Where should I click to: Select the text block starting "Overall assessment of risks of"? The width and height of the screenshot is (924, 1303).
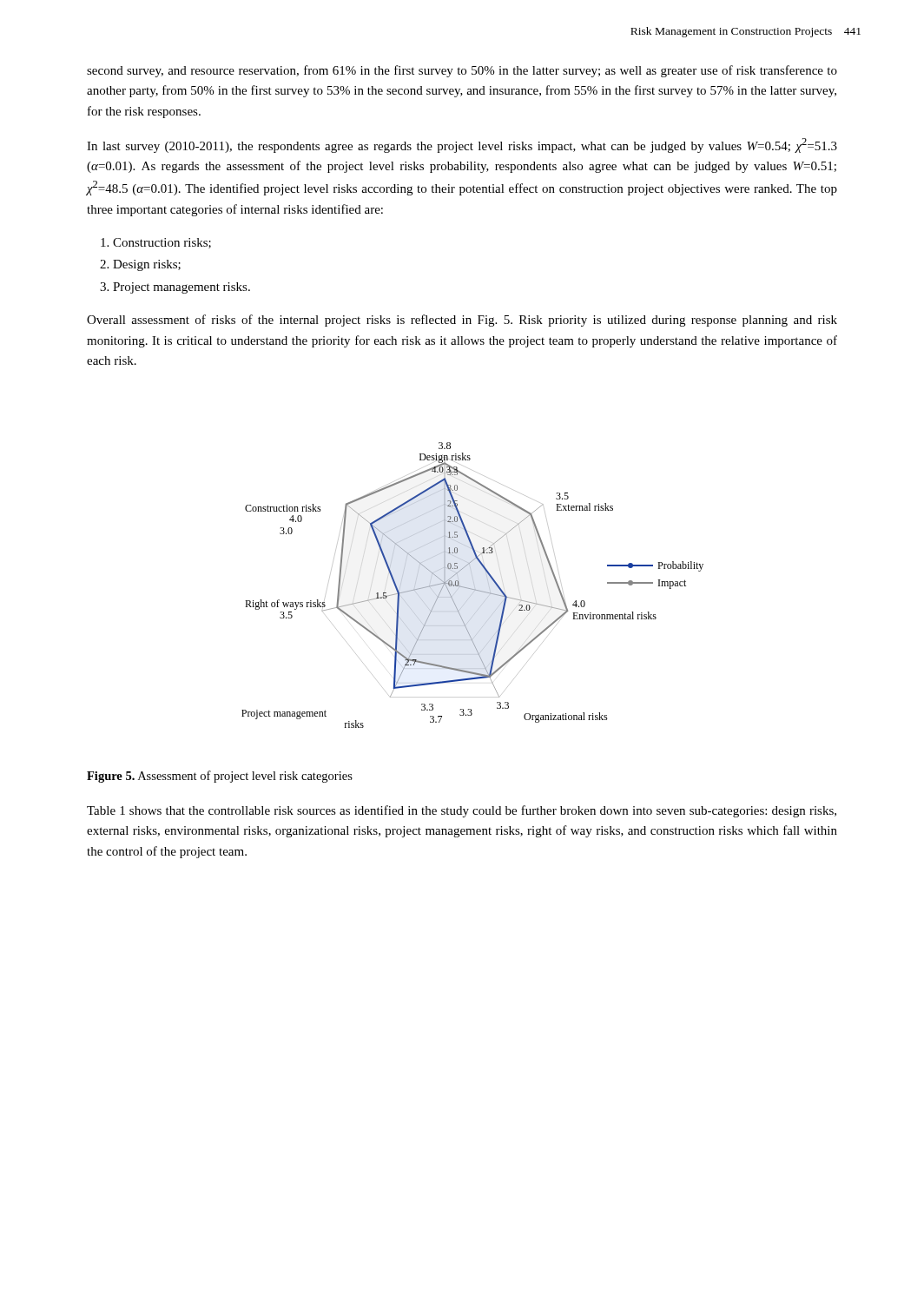[x=462, y=341]
